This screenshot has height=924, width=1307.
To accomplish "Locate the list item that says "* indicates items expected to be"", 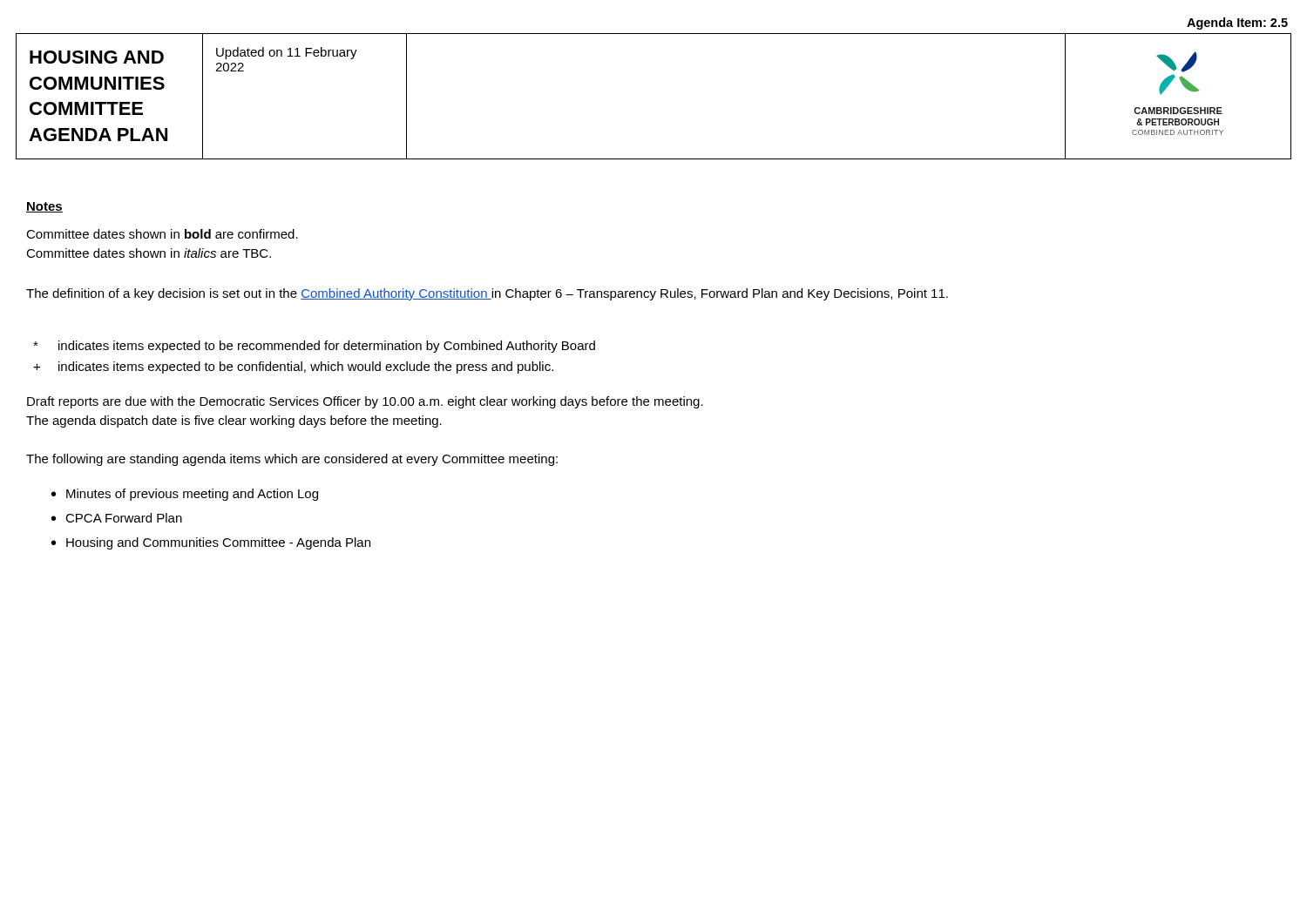I will click(314, 346).
